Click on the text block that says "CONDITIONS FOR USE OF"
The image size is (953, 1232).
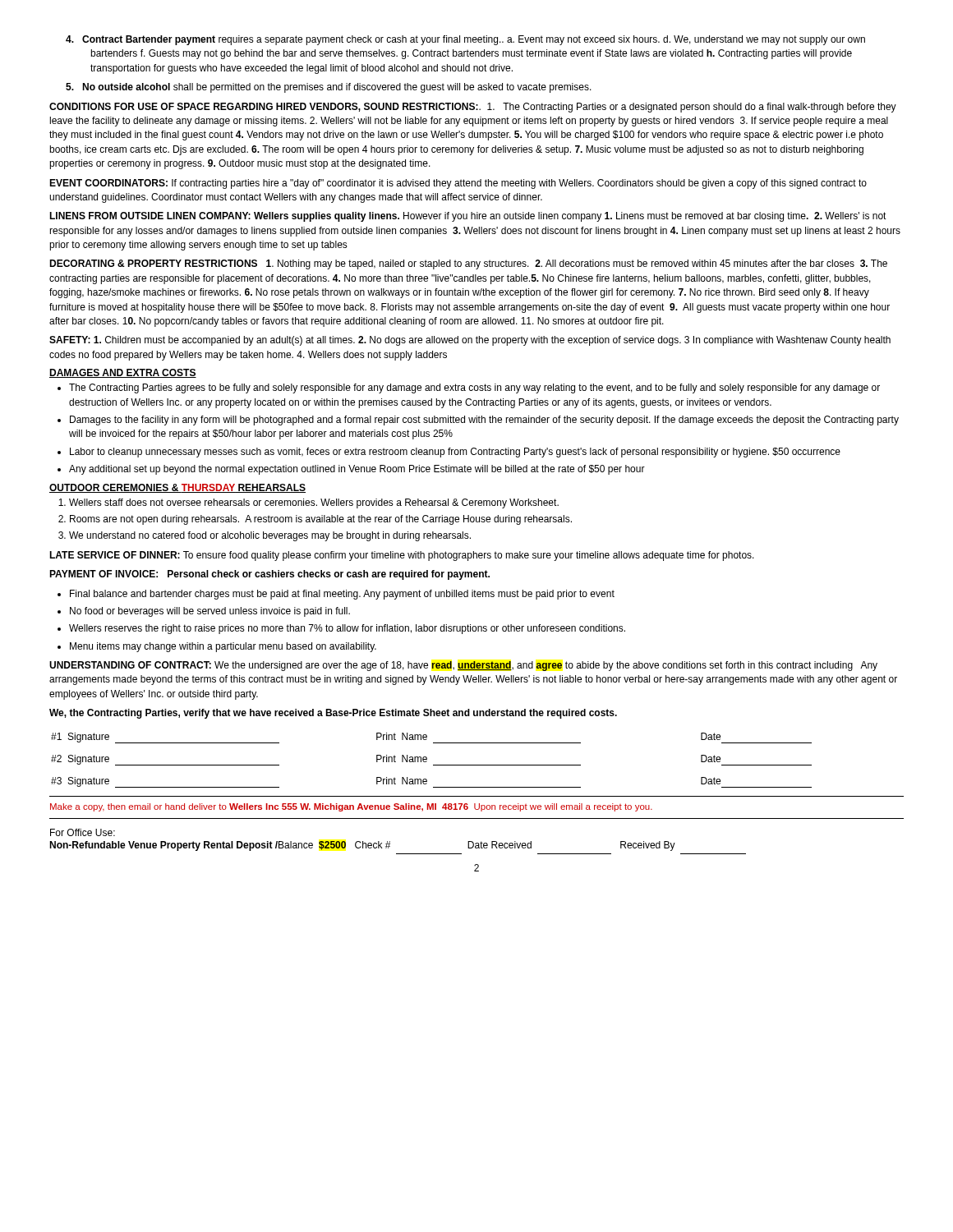[473, 135]
